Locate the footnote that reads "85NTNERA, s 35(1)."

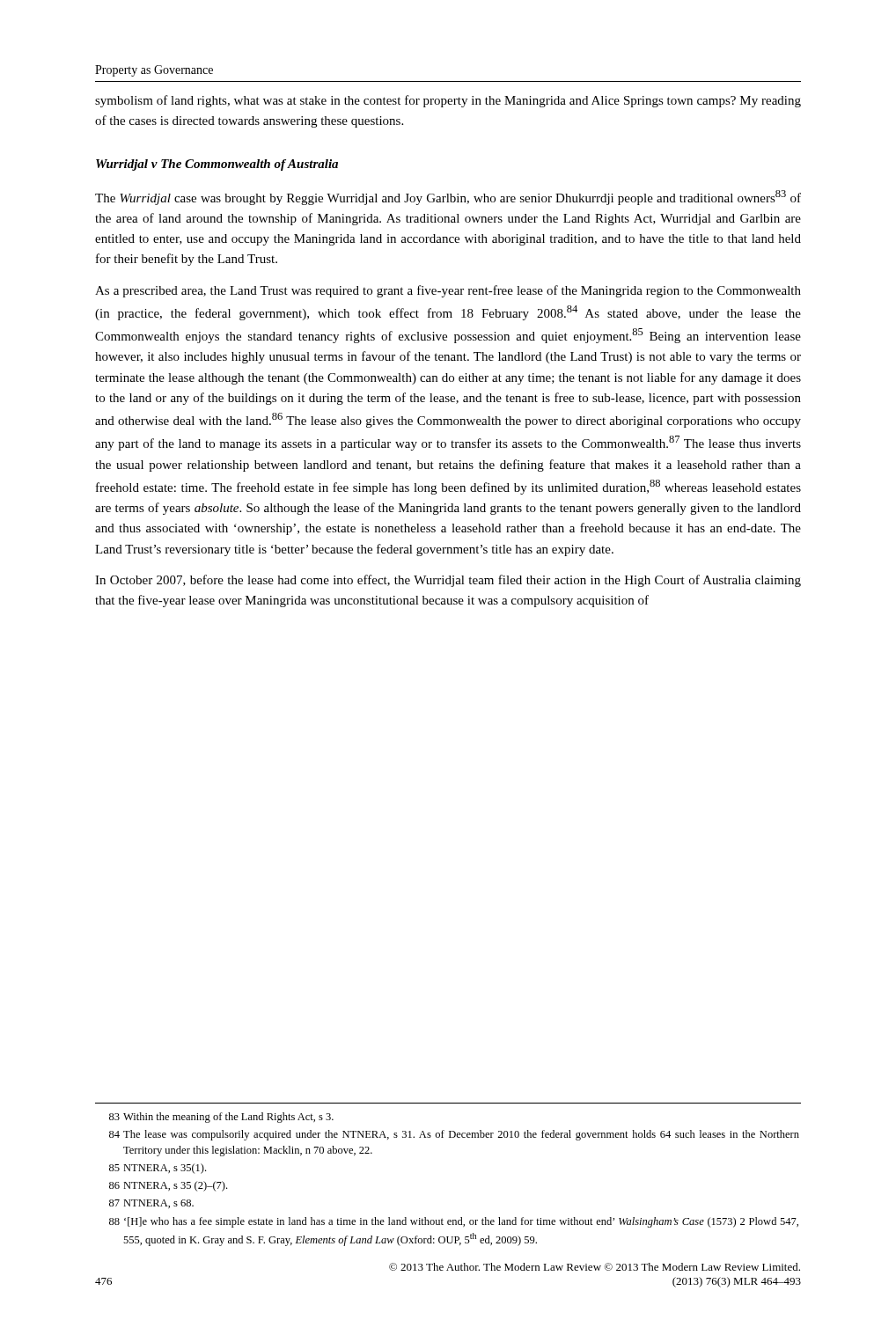pos(158,1169)
